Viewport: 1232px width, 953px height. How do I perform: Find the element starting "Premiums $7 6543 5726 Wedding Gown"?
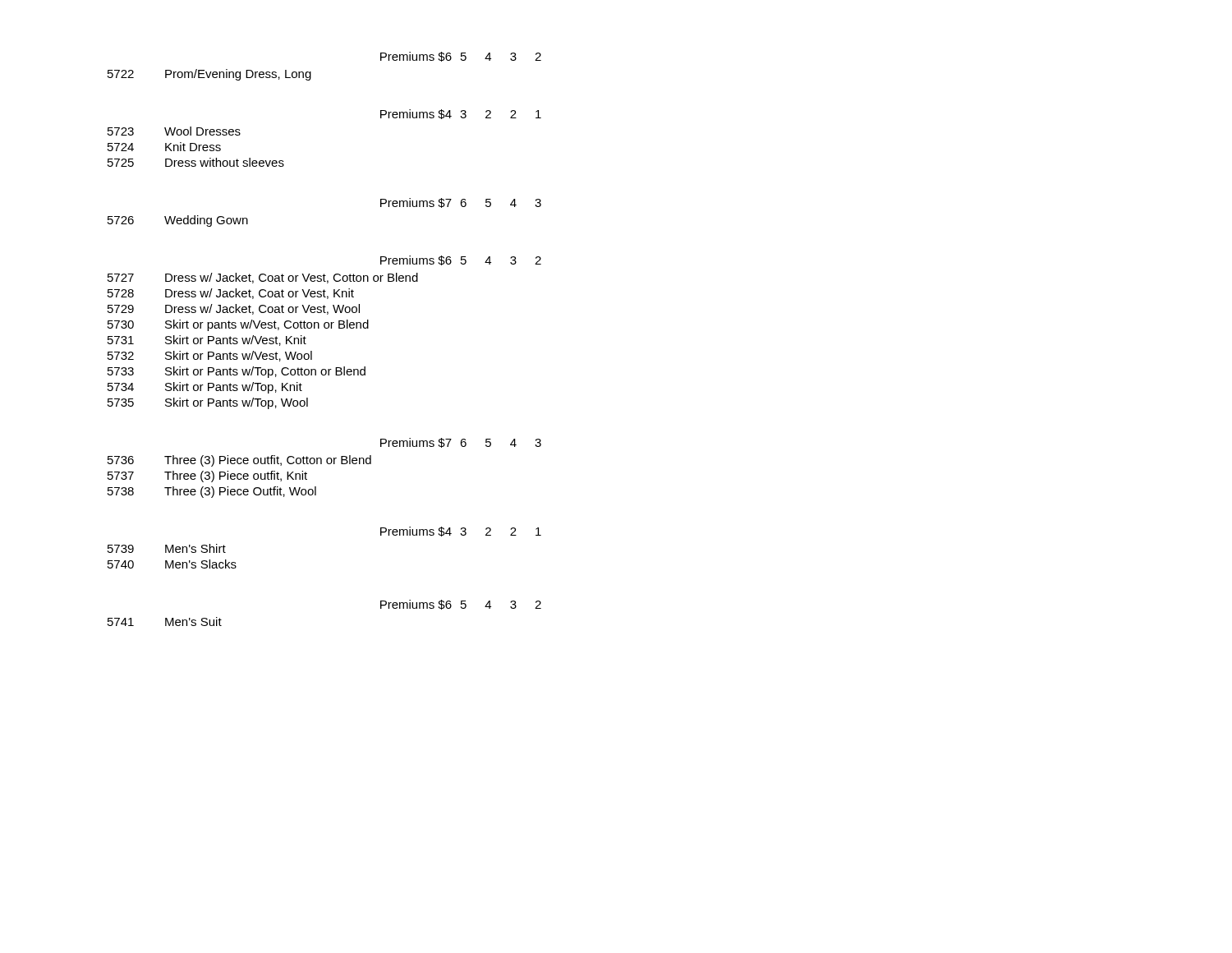[x=476, y=211]
